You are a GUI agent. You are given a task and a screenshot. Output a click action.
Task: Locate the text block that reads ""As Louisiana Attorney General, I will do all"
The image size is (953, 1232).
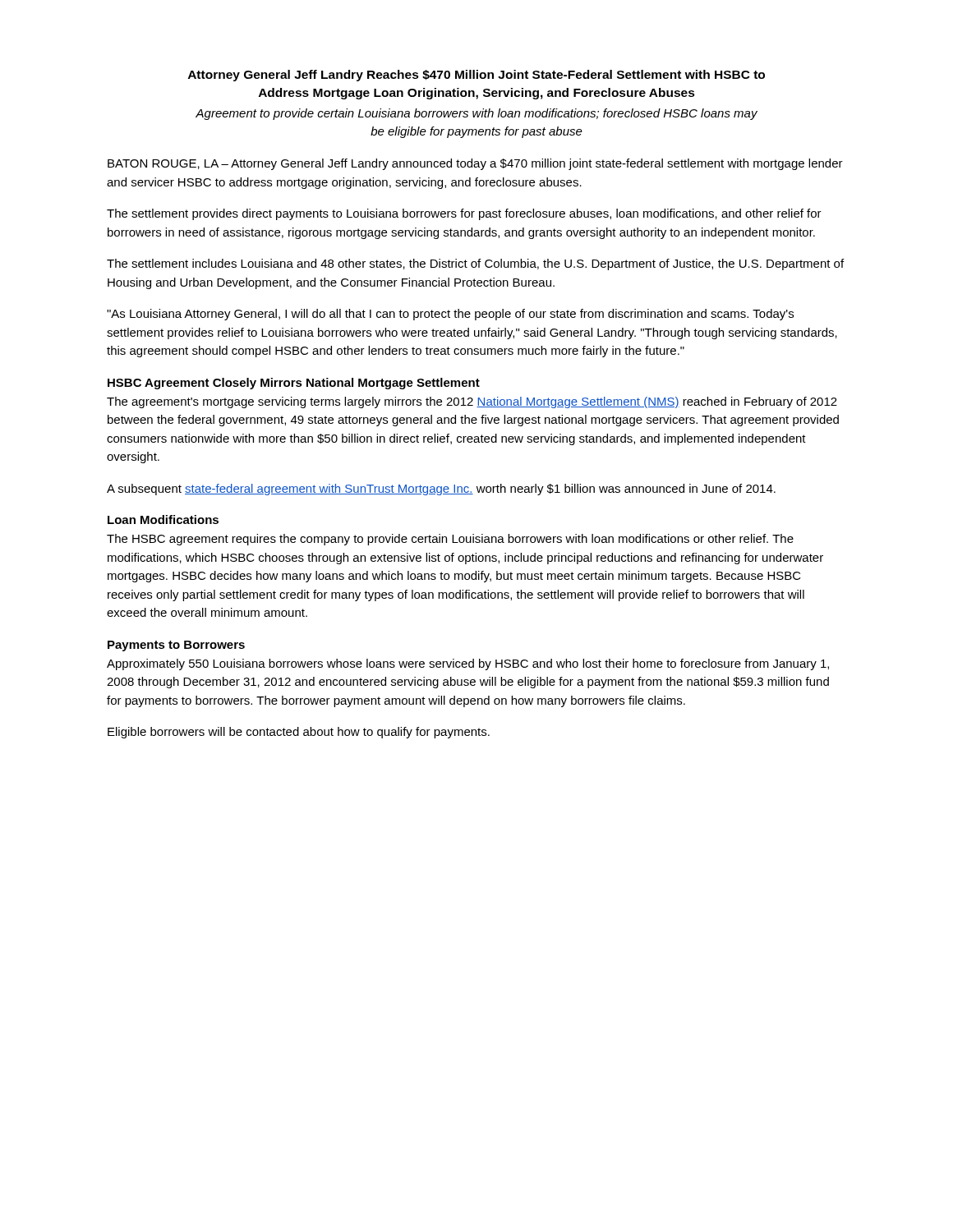(x=472, y=332)
